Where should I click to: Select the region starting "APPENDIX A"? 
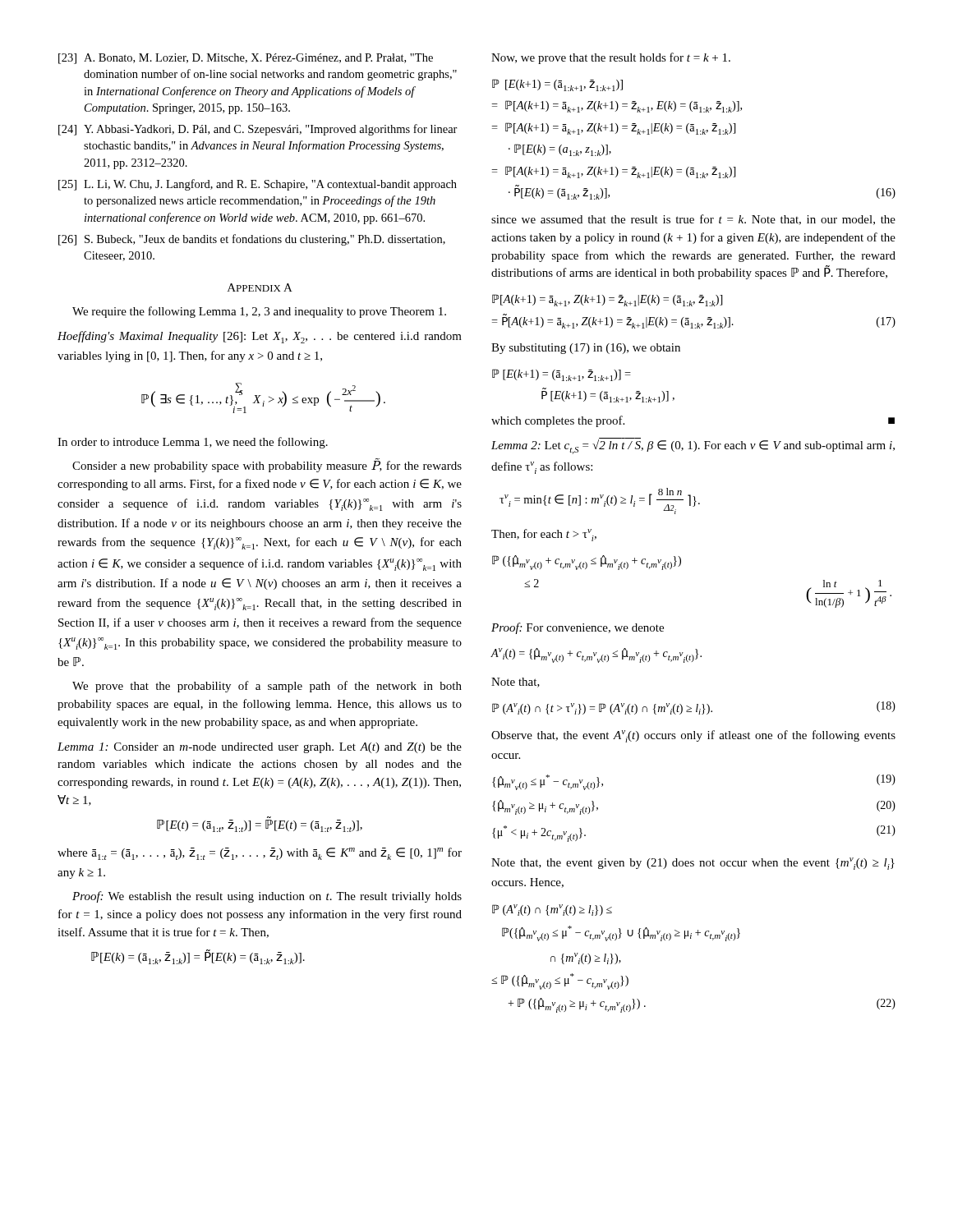[x=260, y=287]
